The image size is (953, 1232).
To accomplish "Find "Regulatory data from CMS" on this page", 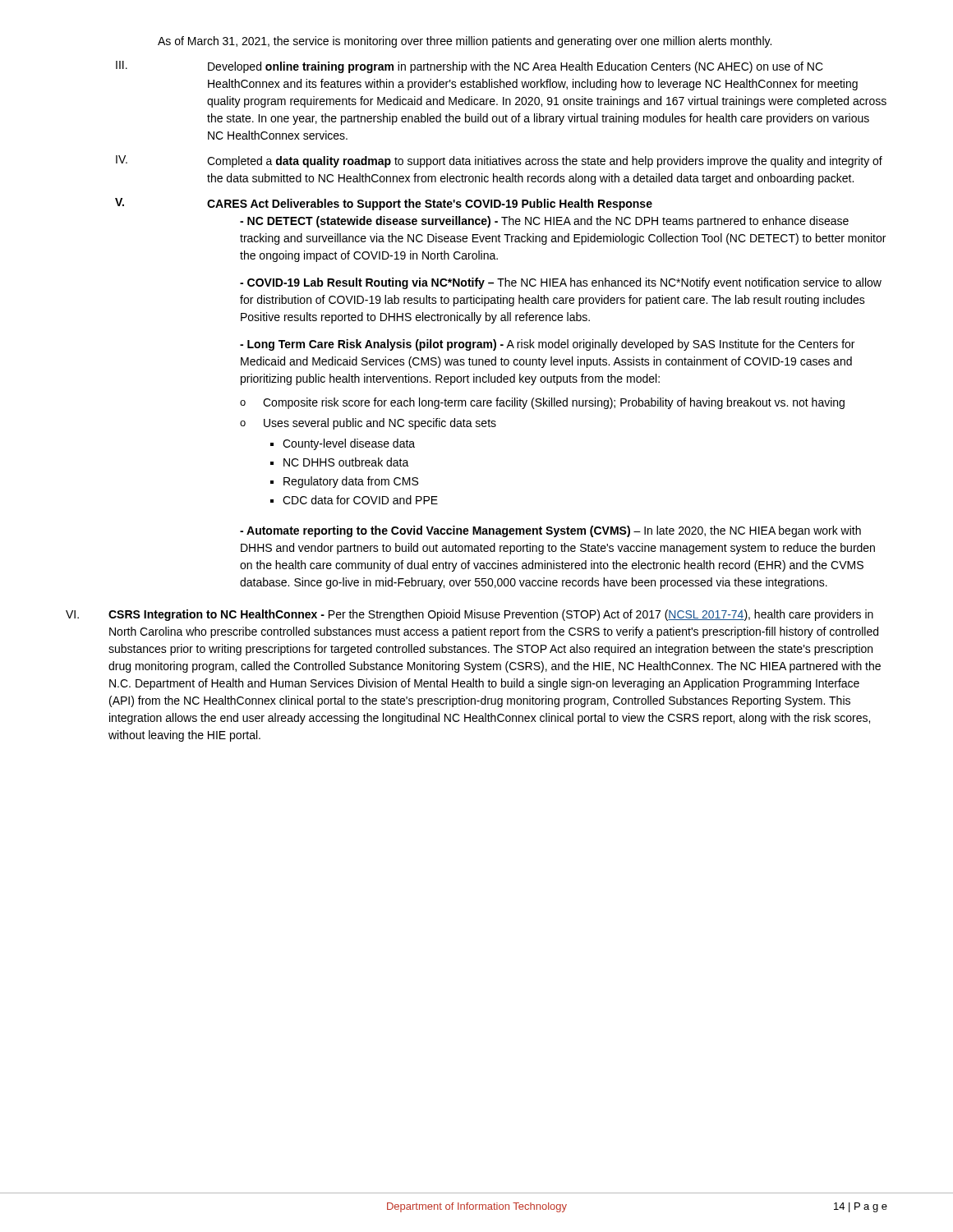I will click(351, 481).
